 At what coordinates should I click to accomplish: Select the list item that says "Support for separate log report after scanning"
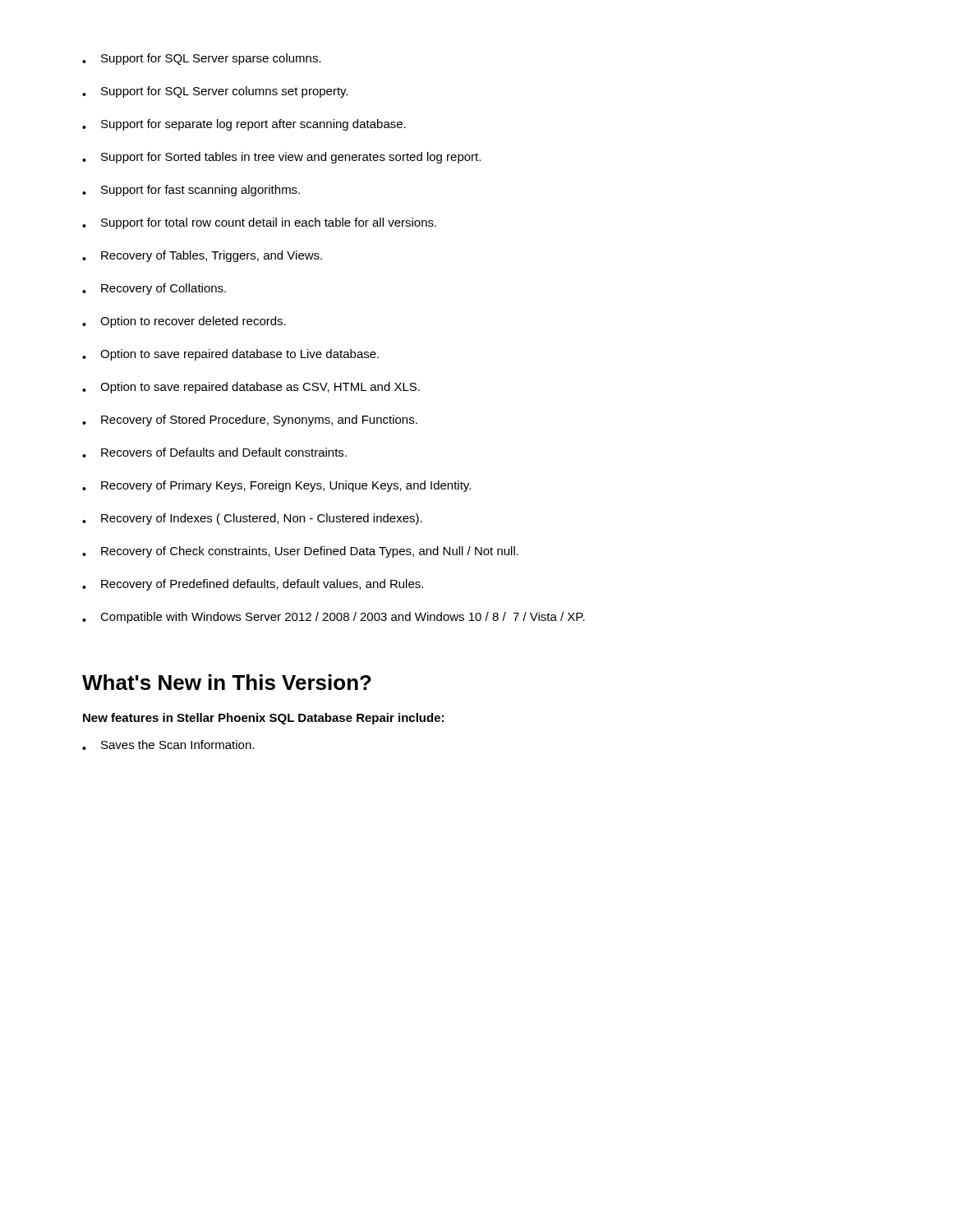coord(244,126)
